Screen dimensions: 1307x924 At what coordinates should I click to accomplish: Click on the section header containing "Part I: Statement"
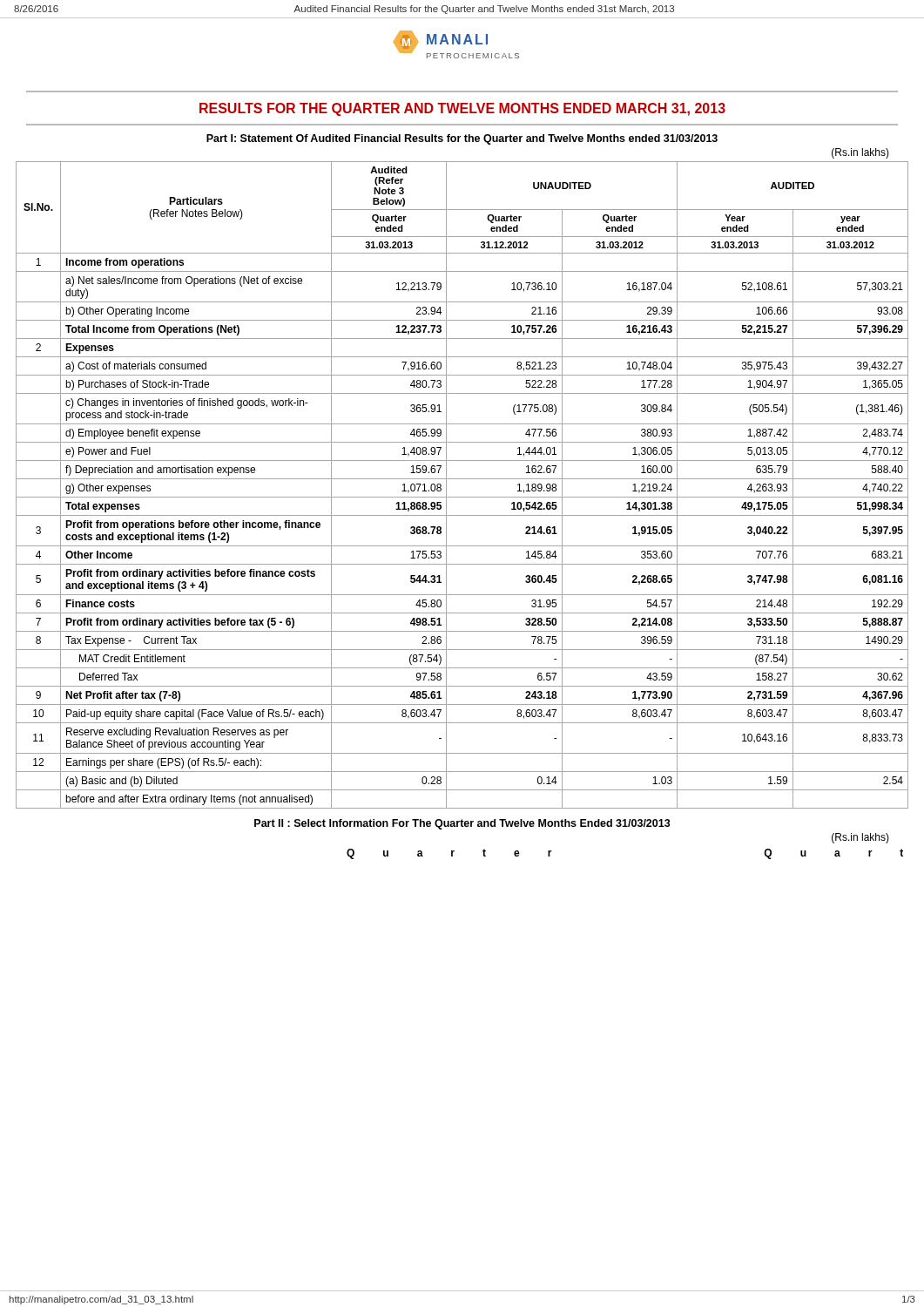pyautogui.click(x=462, y=139)
